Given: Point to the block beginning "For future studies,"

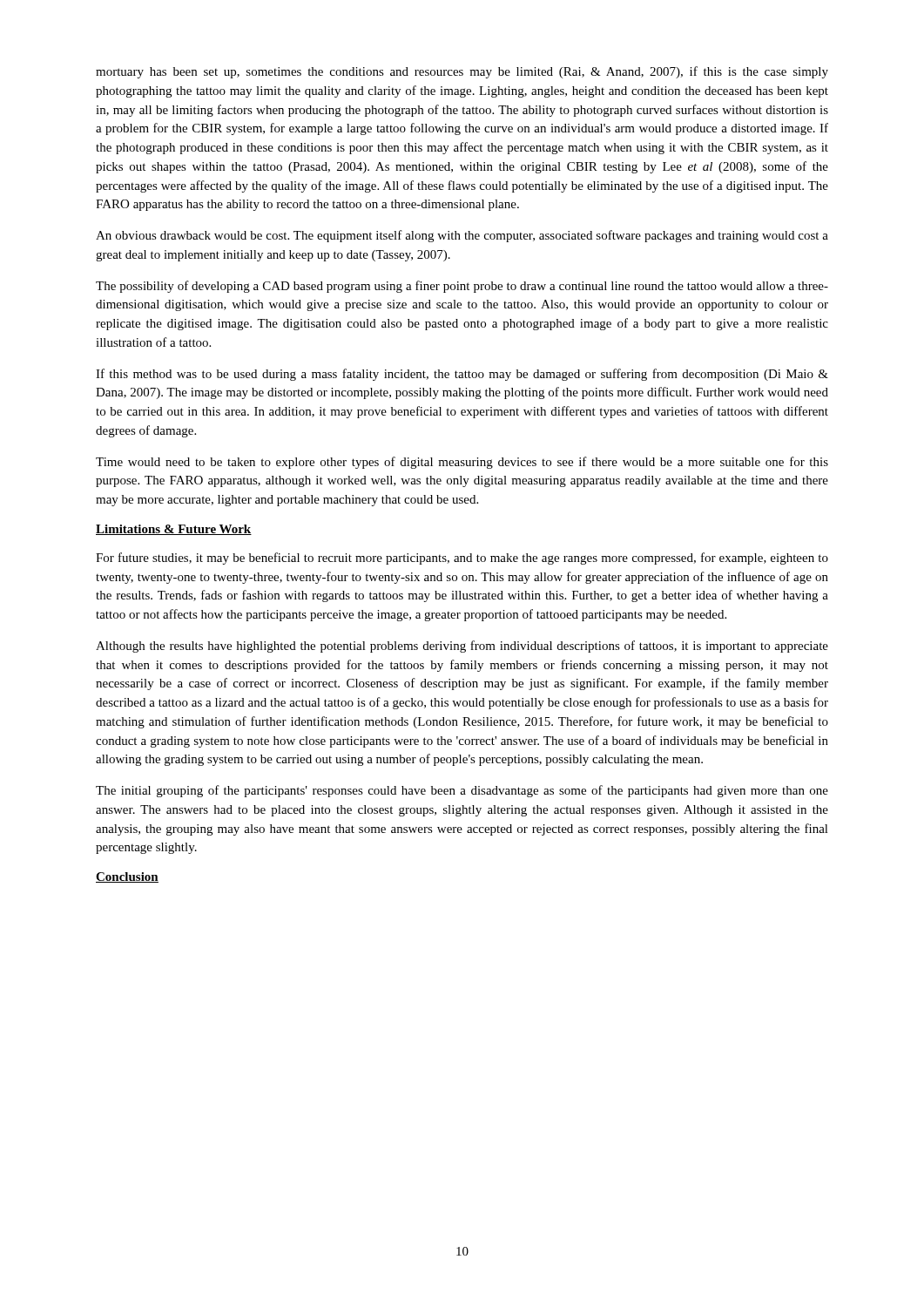Looking at the screenshot, I should (462, 586).
